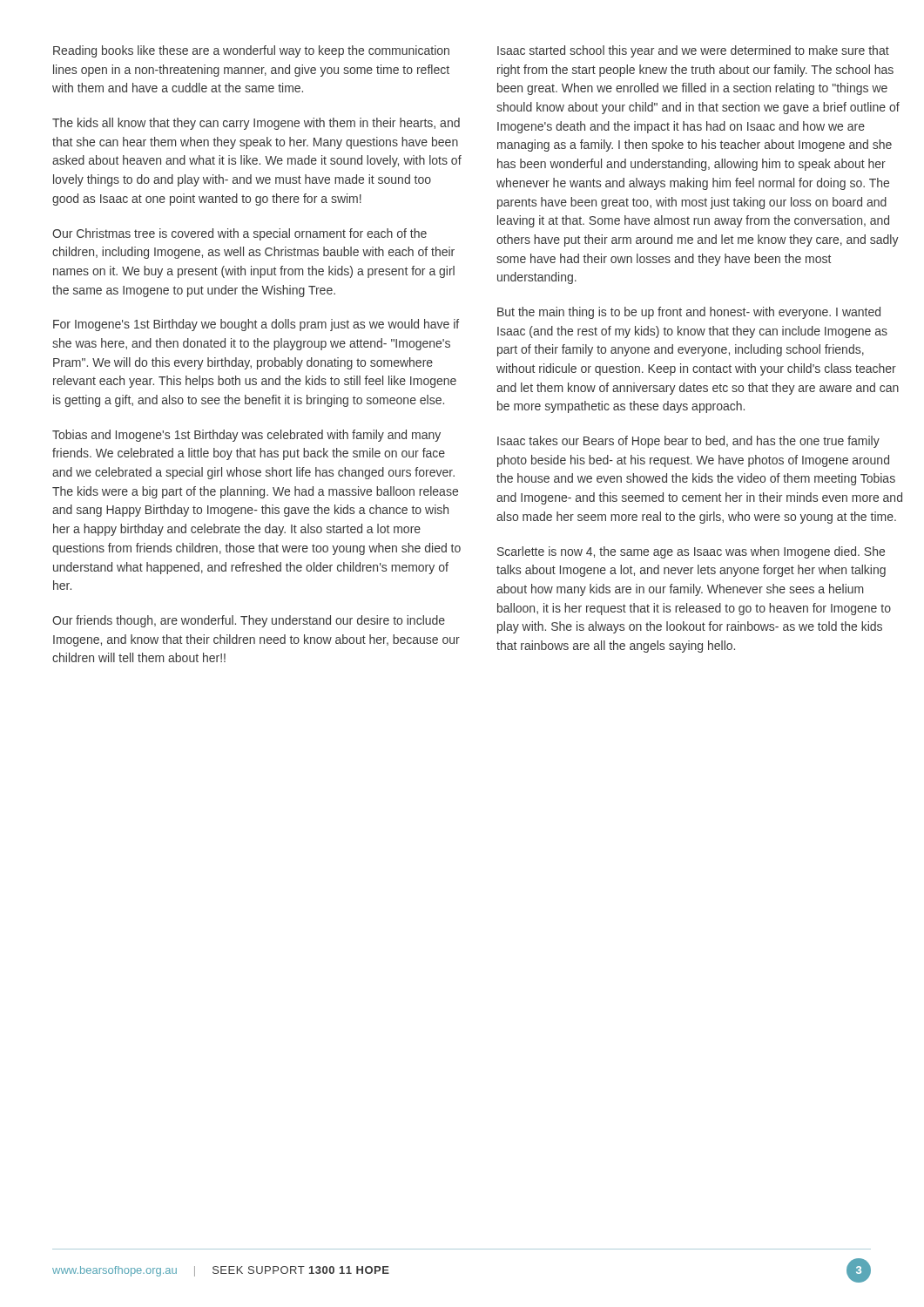Locate the text block with the text "Our friends though, are wonderful. They understand"
The width and height of the screenshot is (924, 1307).
(x=256, y=639)
